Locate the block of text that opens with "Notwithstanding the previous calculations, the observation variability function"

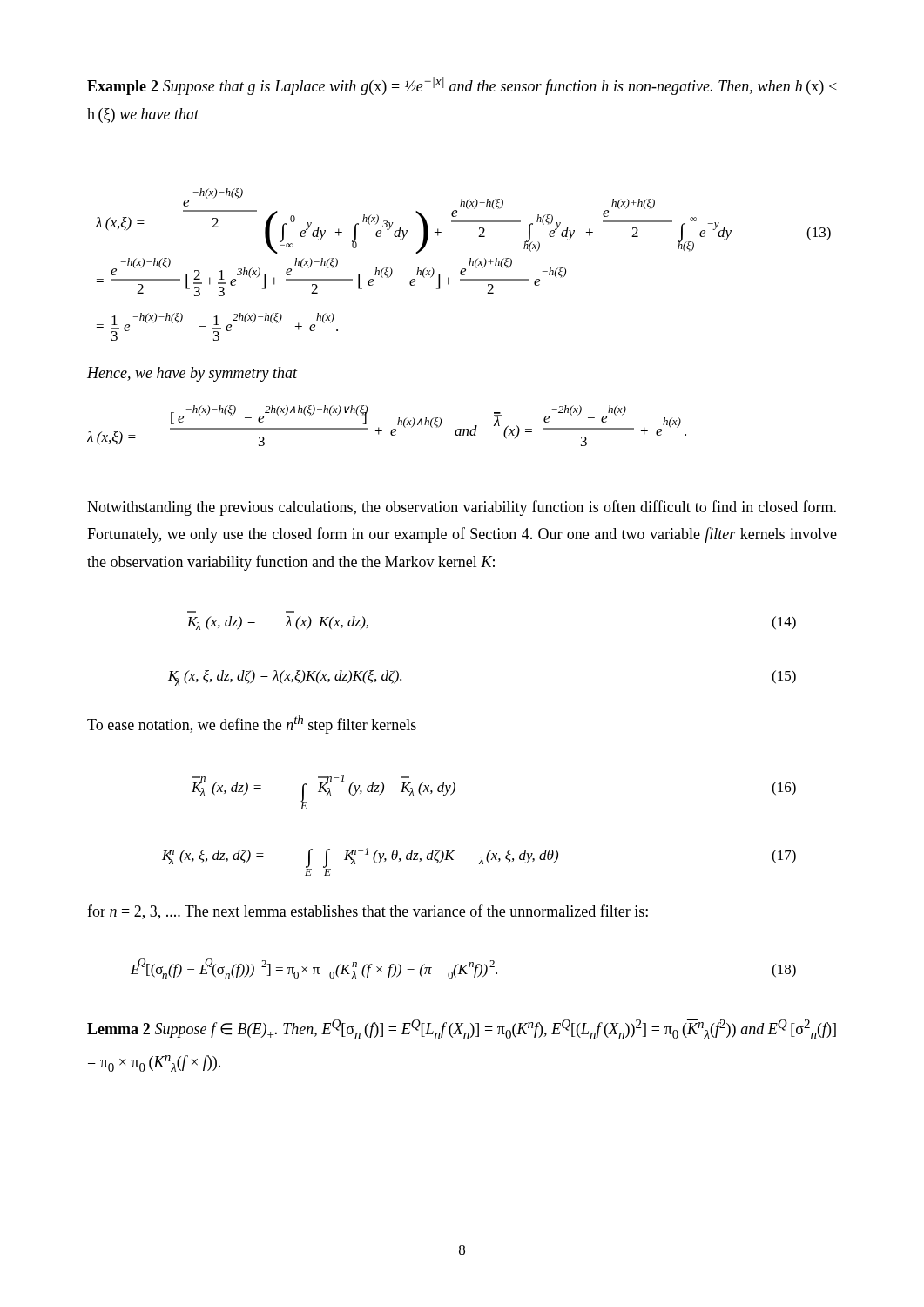tap(462, 534)
